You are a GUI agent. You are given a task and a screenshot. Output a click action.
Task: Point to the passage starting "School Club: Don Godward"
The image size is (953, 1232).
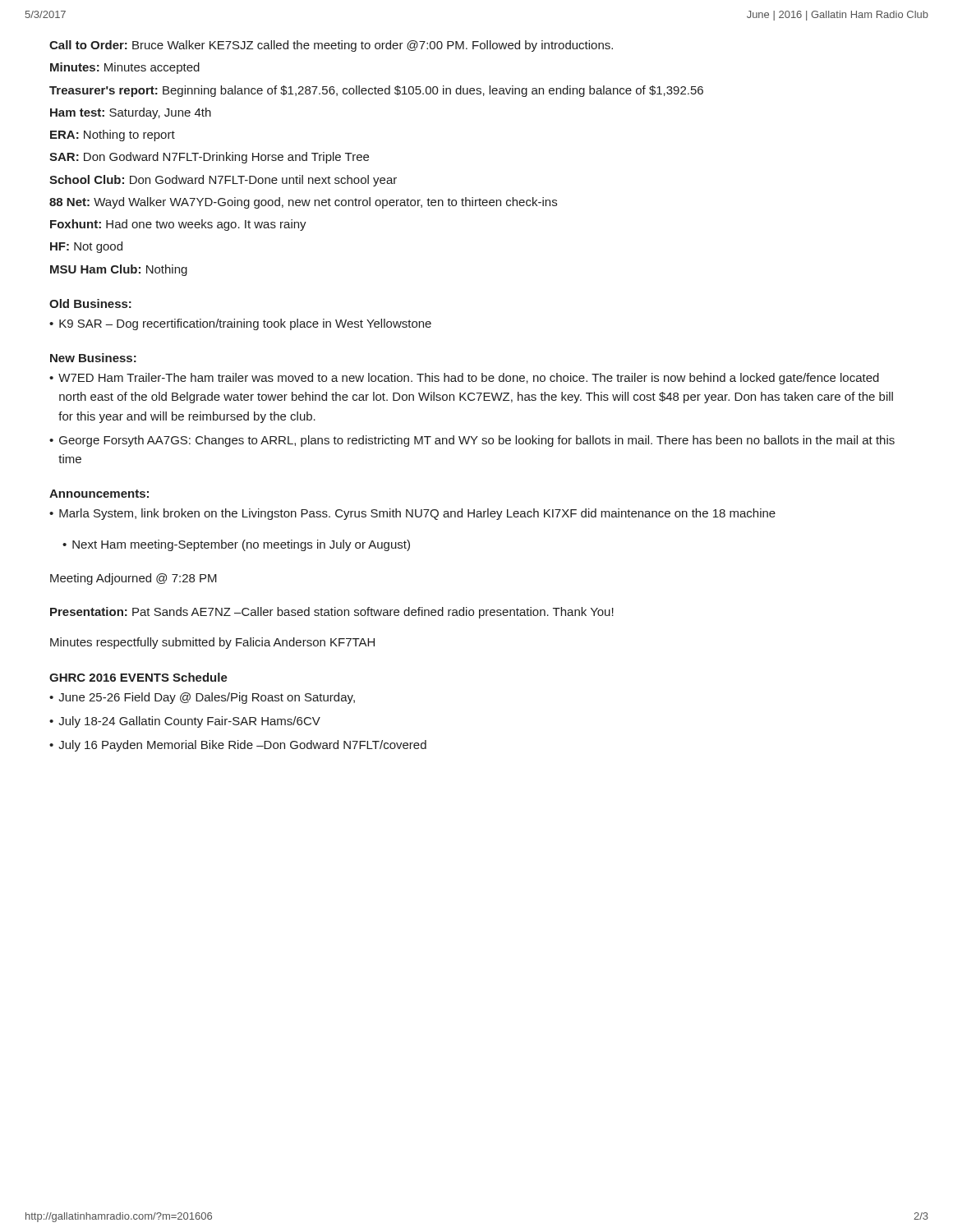point(223,179)
